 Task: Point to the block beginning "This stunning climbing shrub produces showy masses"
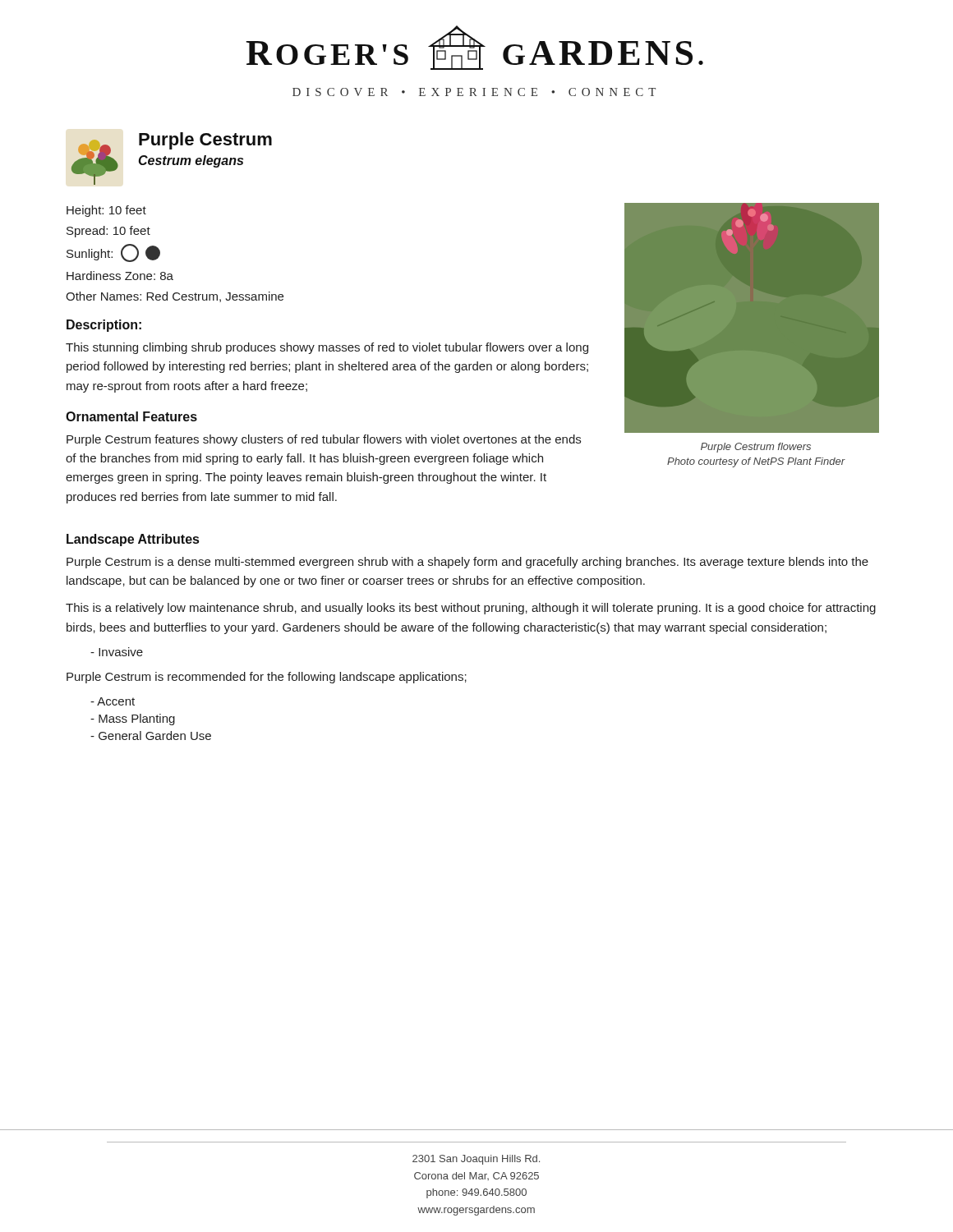[x=327, y=366]
